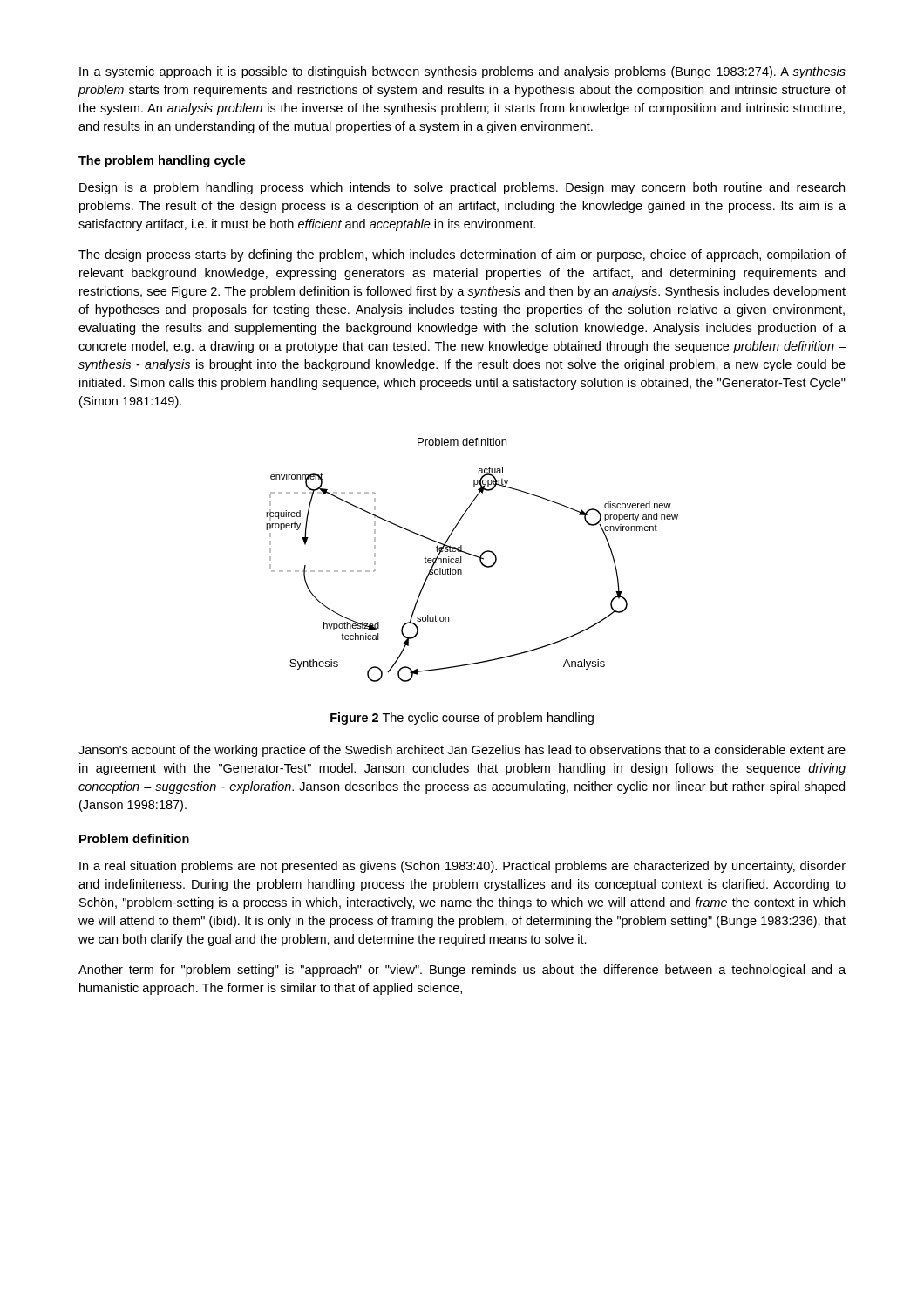
Task: Locate a caption
Action: (462, 718)
